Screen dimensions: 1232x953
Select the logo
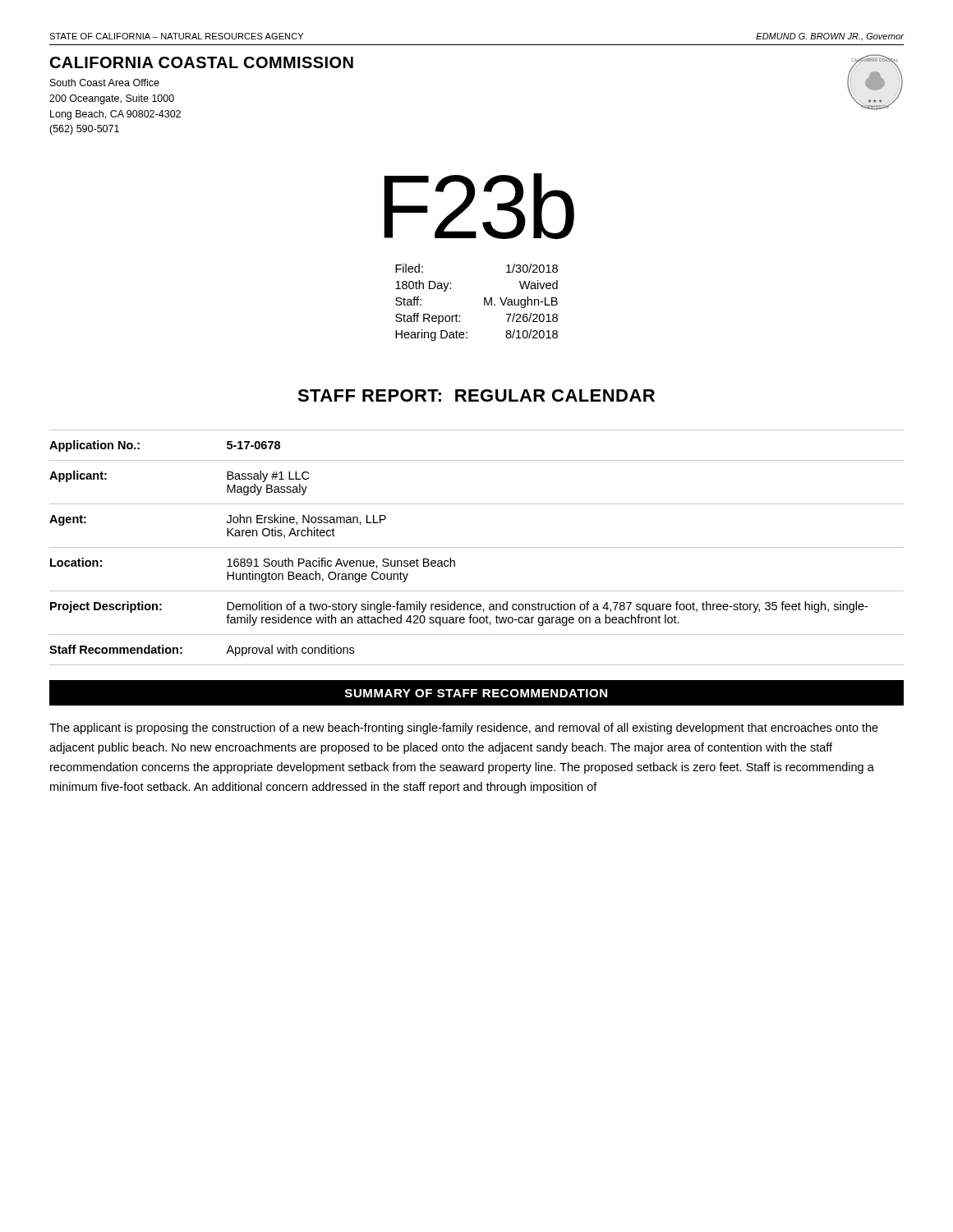[x=875, y=83]
